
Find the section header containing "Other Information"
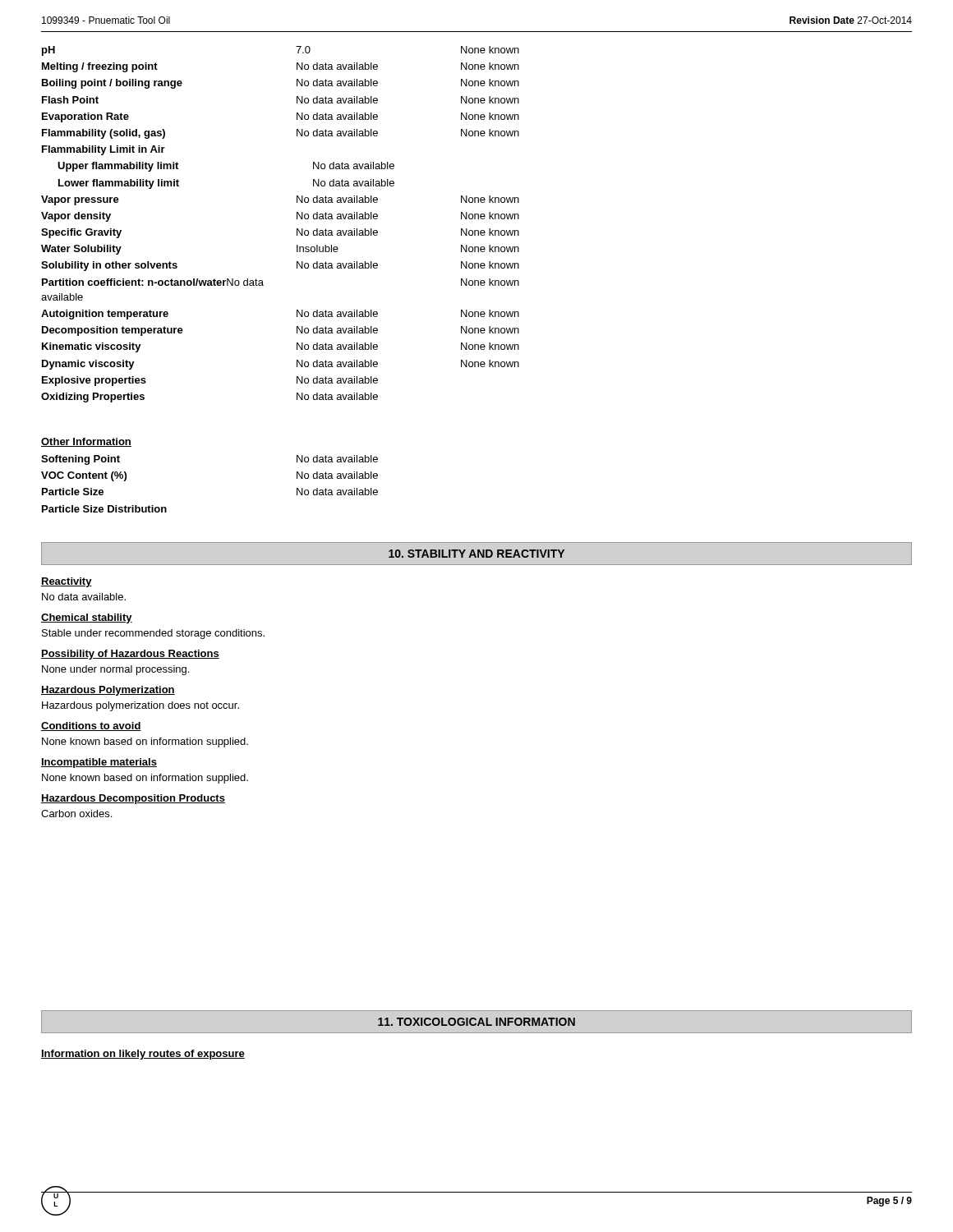pyautogui.click(x=86, y=441)
